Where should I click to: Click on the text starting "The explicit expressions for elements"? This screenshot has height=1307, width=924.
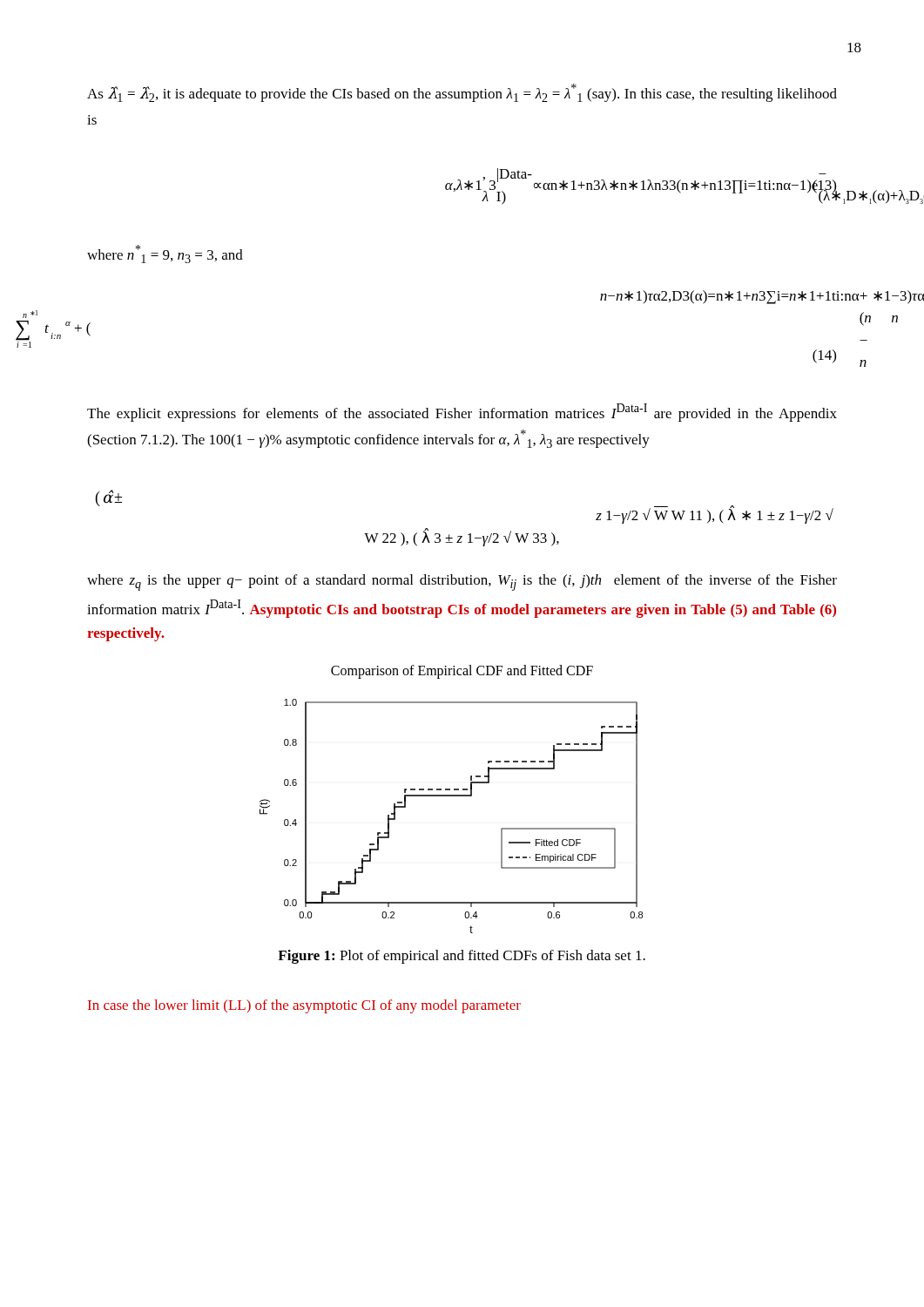462,426
